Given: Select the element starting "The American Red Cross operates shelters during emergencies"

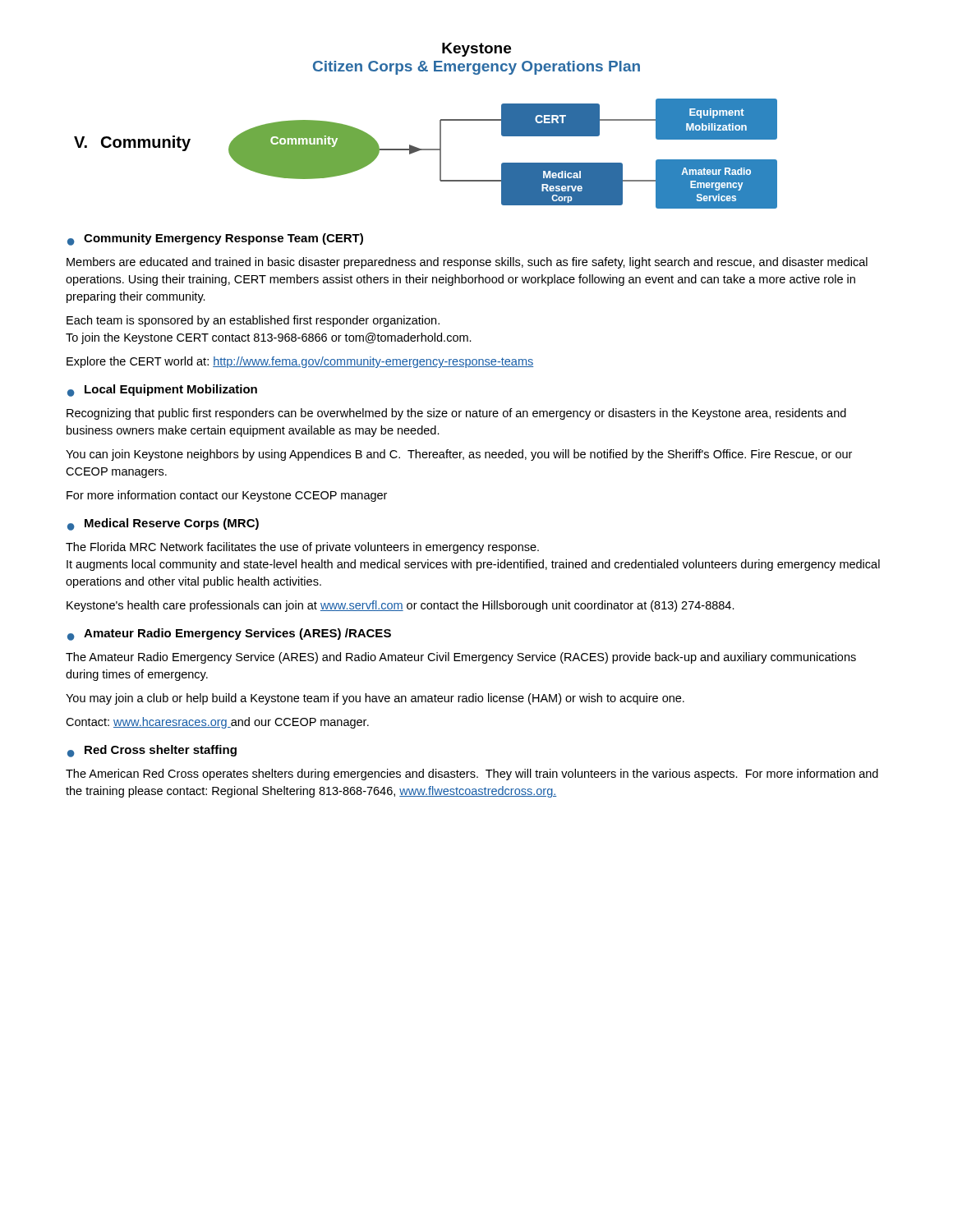Looking at the screenshot, I should tap(472, 783).
